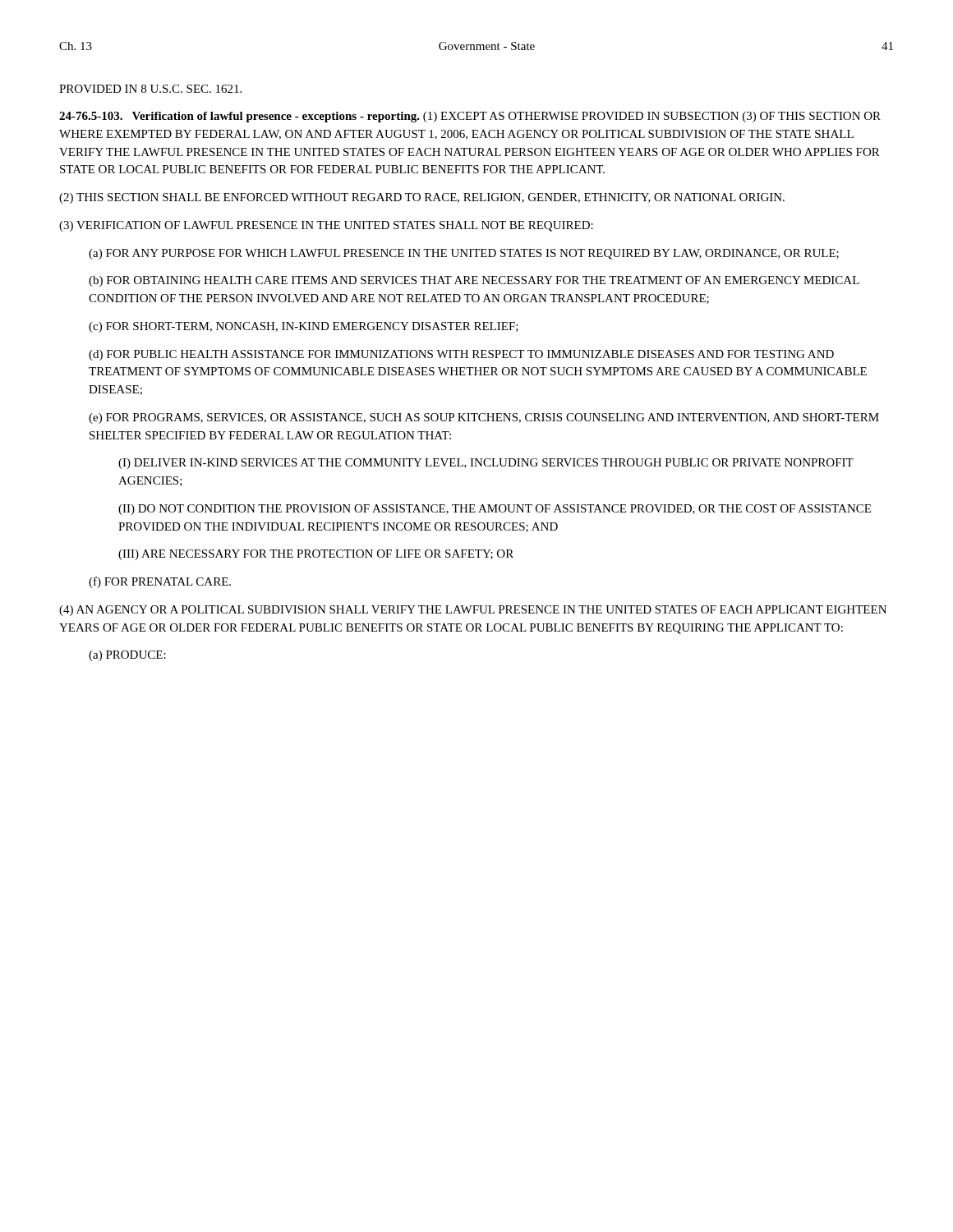This screenshot has width=953, height=1232.
Task: Where is the passage that starts "(b) For obtaining health care items and"?
Action: point(491,290)
